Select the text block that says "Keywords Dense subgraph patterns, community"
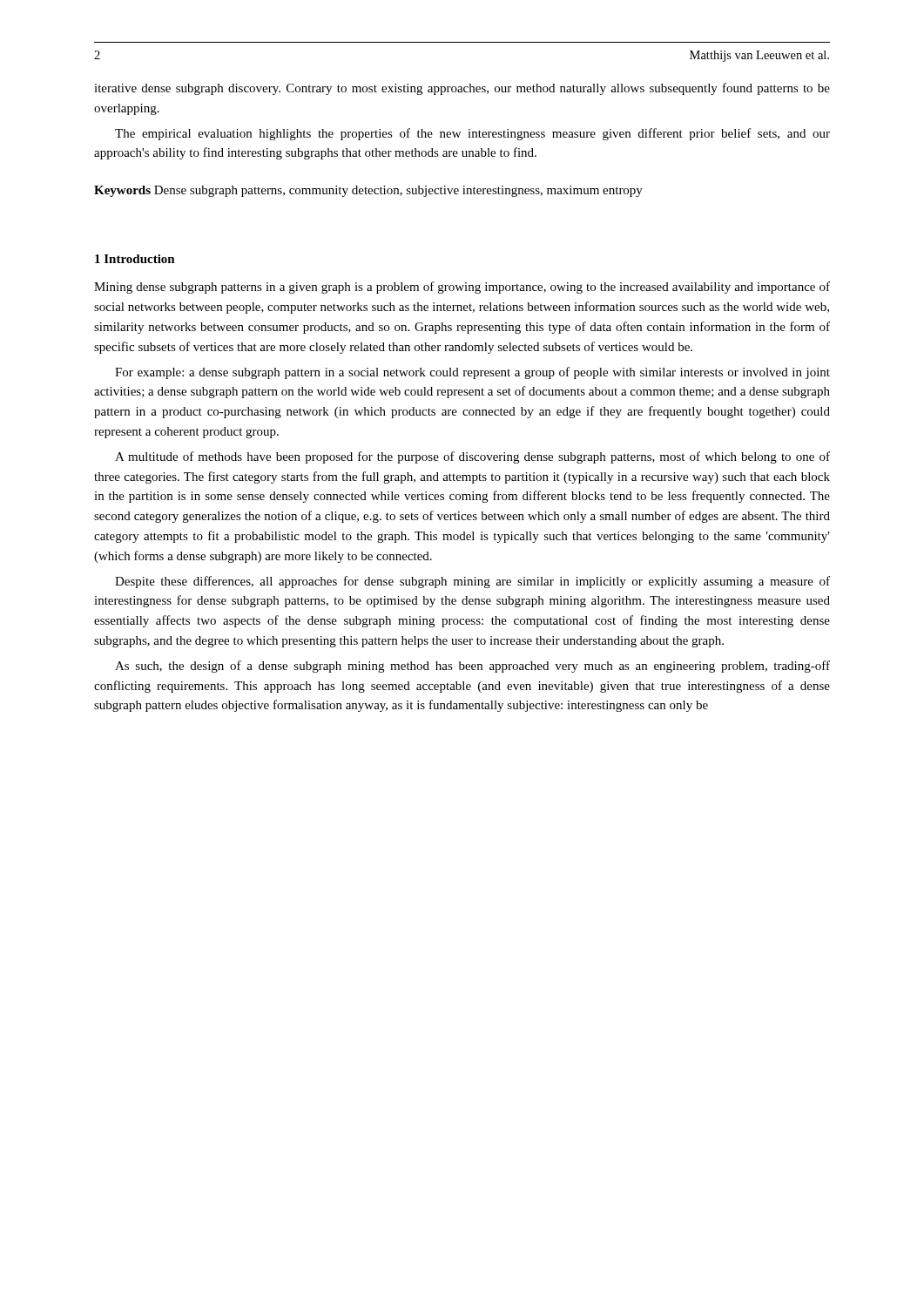 pos(368,190)
